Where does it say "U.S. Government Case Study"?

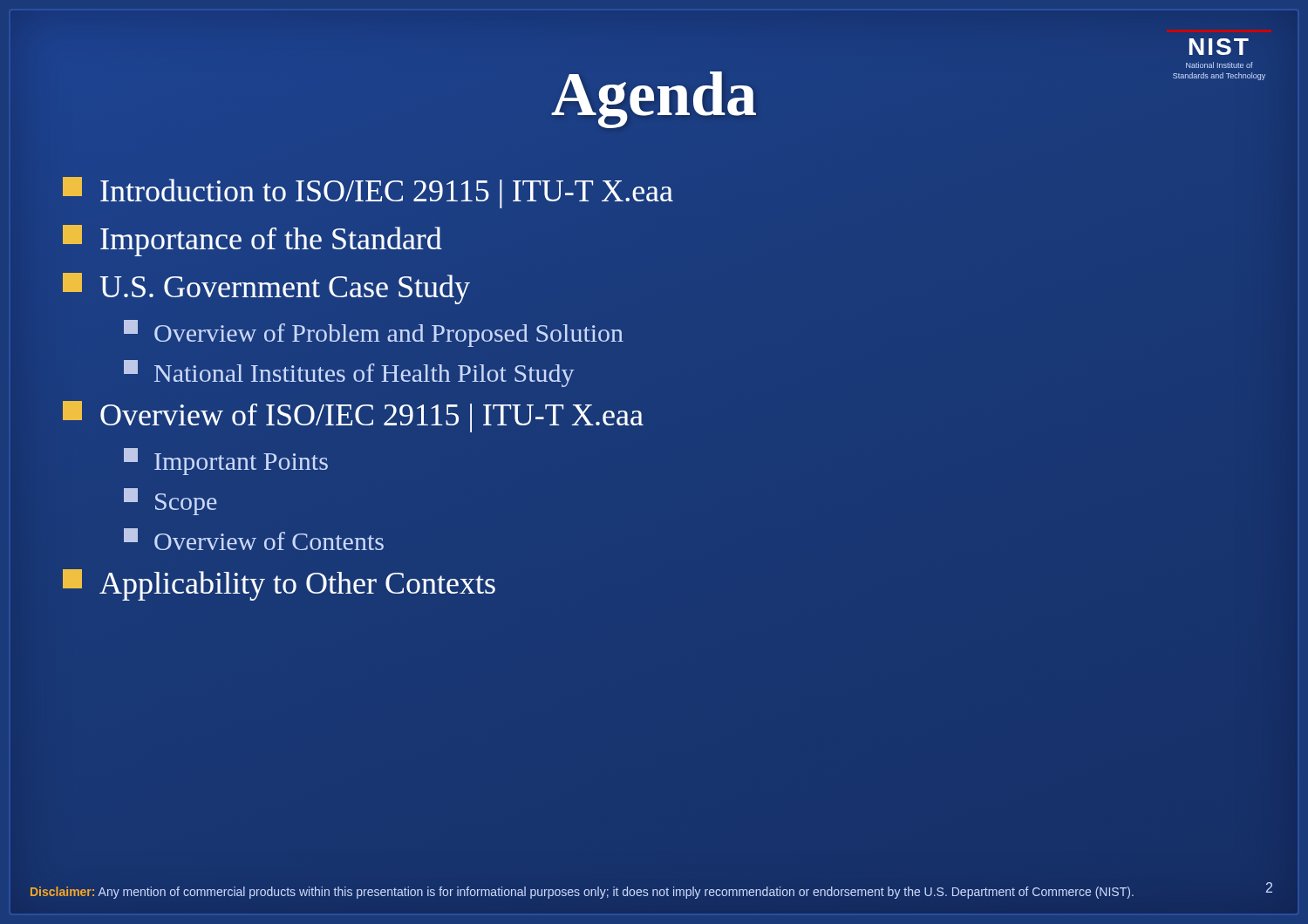(266, 287)
